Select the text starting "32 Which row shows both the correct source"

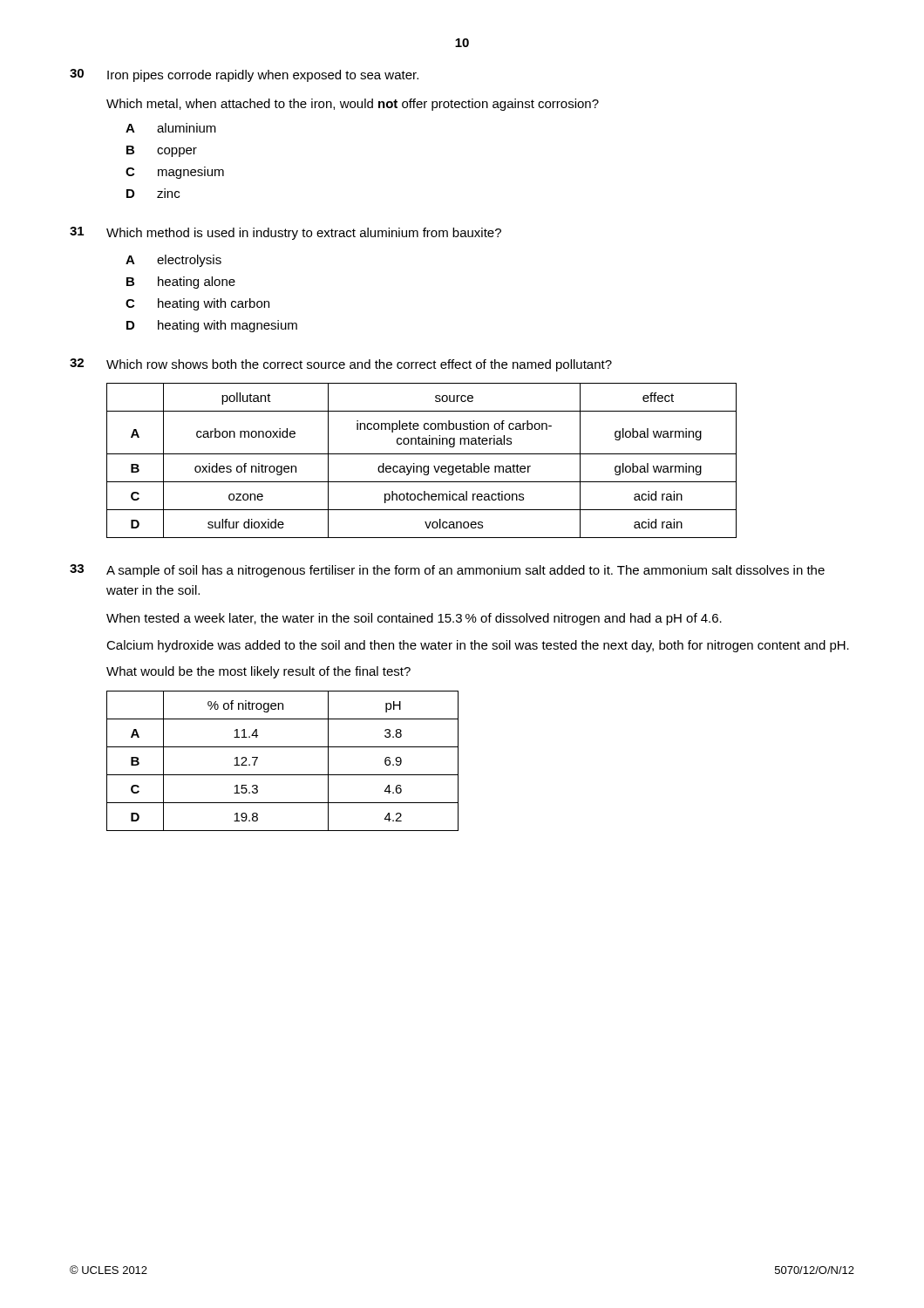pos(462,364)
